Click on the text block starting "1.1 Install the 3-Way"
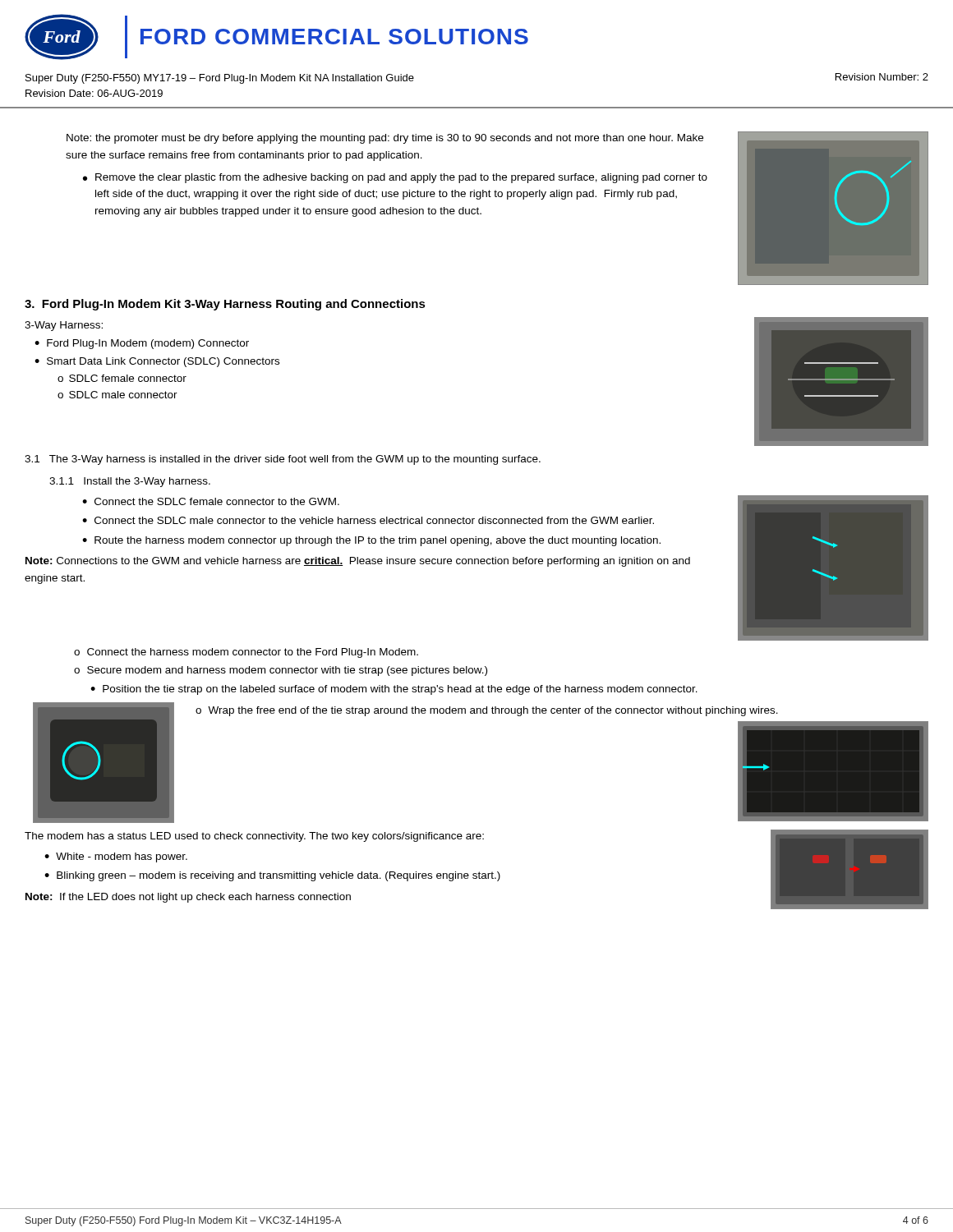This screenshot has height=1232, width=953. point(130,481)
